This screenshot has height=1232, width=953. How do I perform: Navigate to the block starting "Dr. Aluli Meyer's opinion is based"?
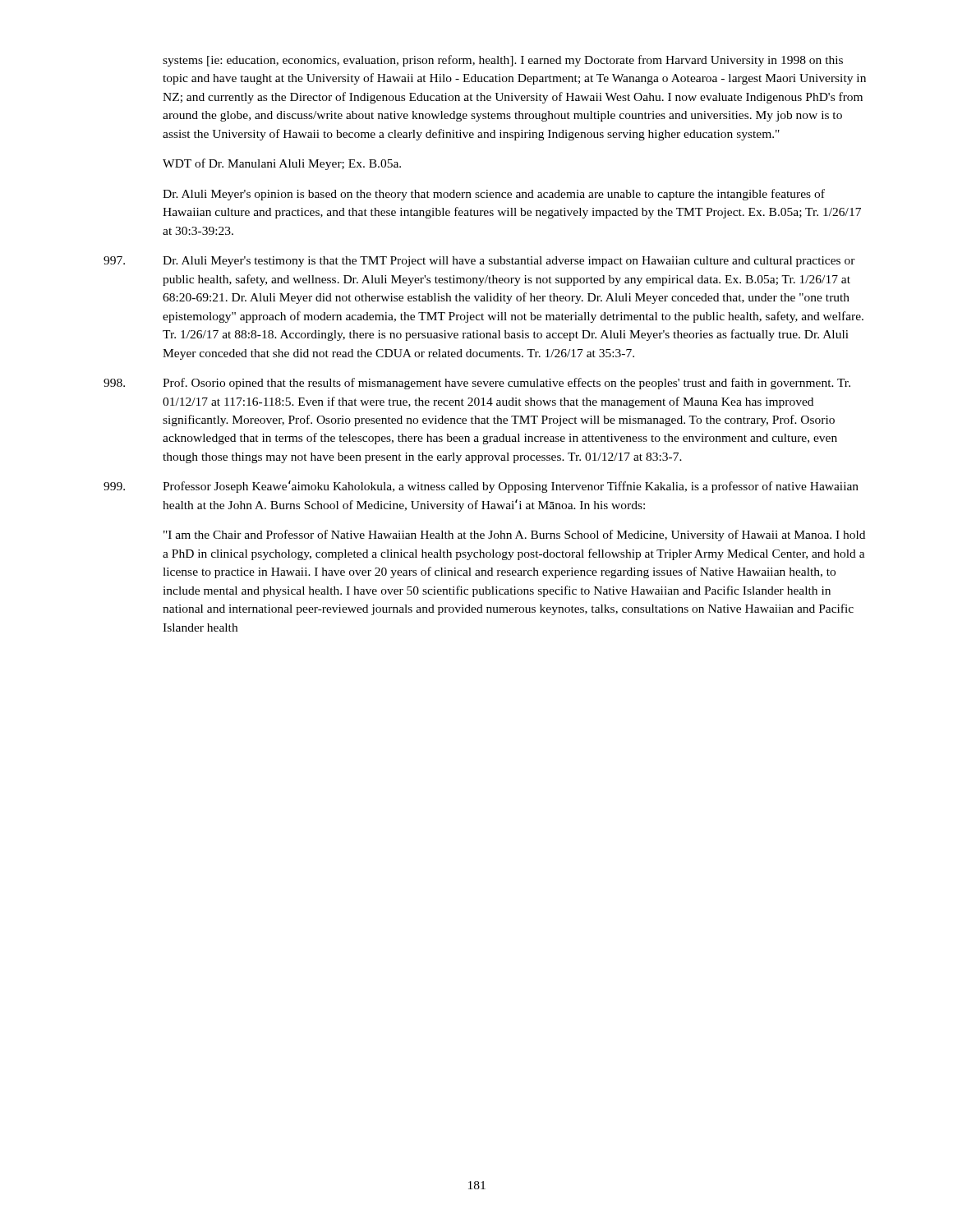[x=512, y=212]
